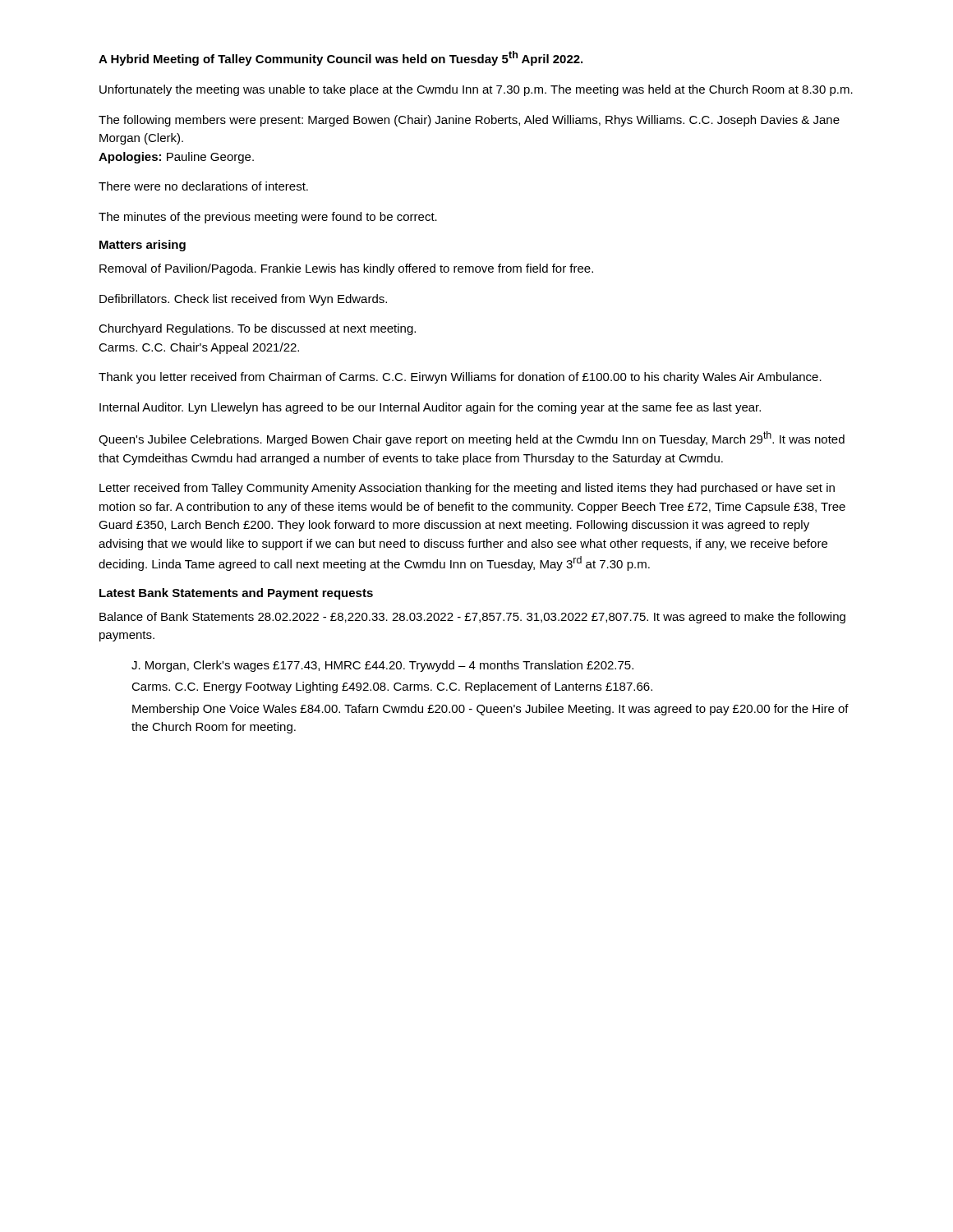Click on the text block that reads "Thank you letter received from Chairman"
The image size is (953, 1232).
460,377
